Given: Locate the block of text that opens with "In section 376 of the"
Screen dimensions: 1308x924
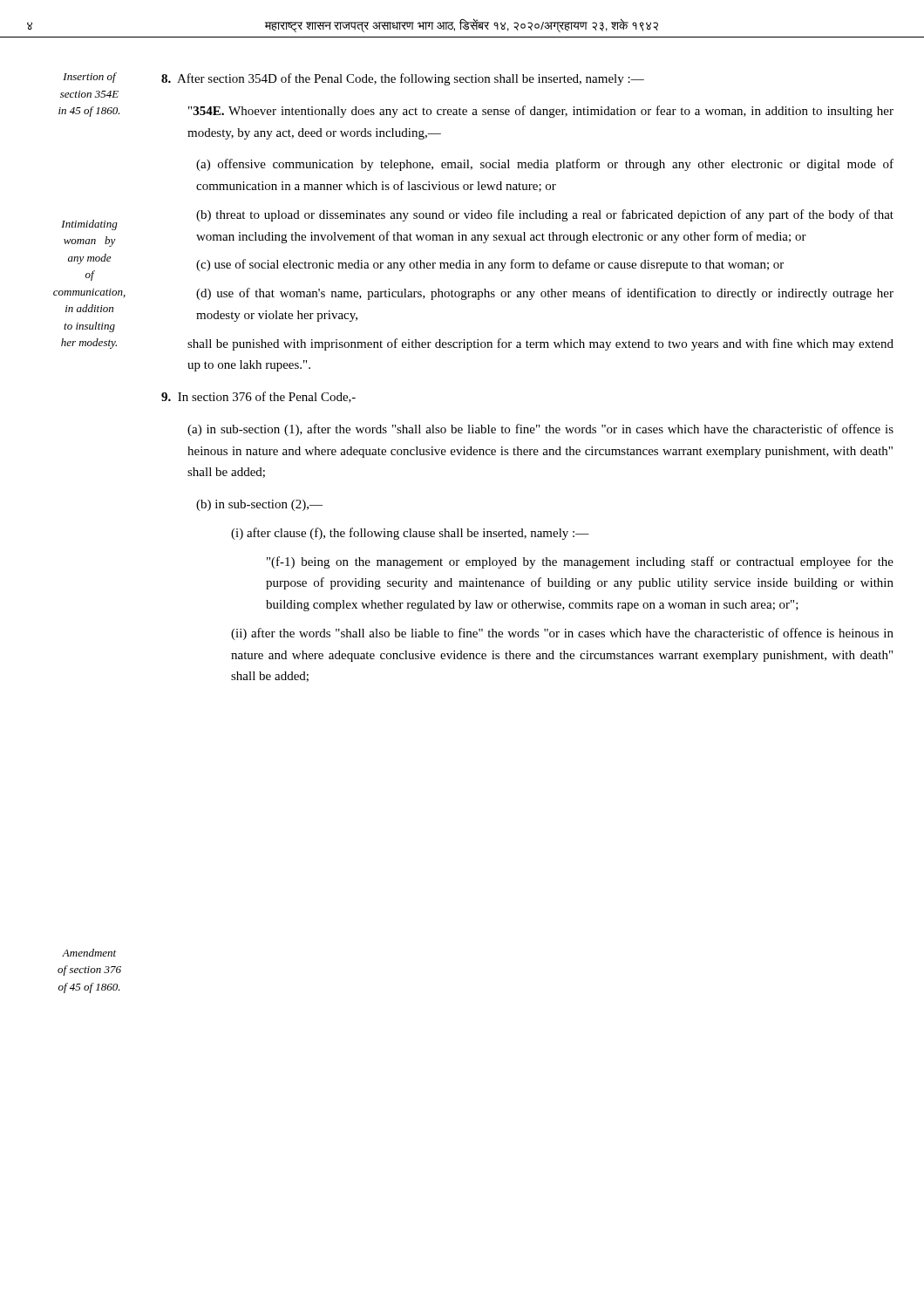Looking at the screenshot, I should [x=259, y=397].
